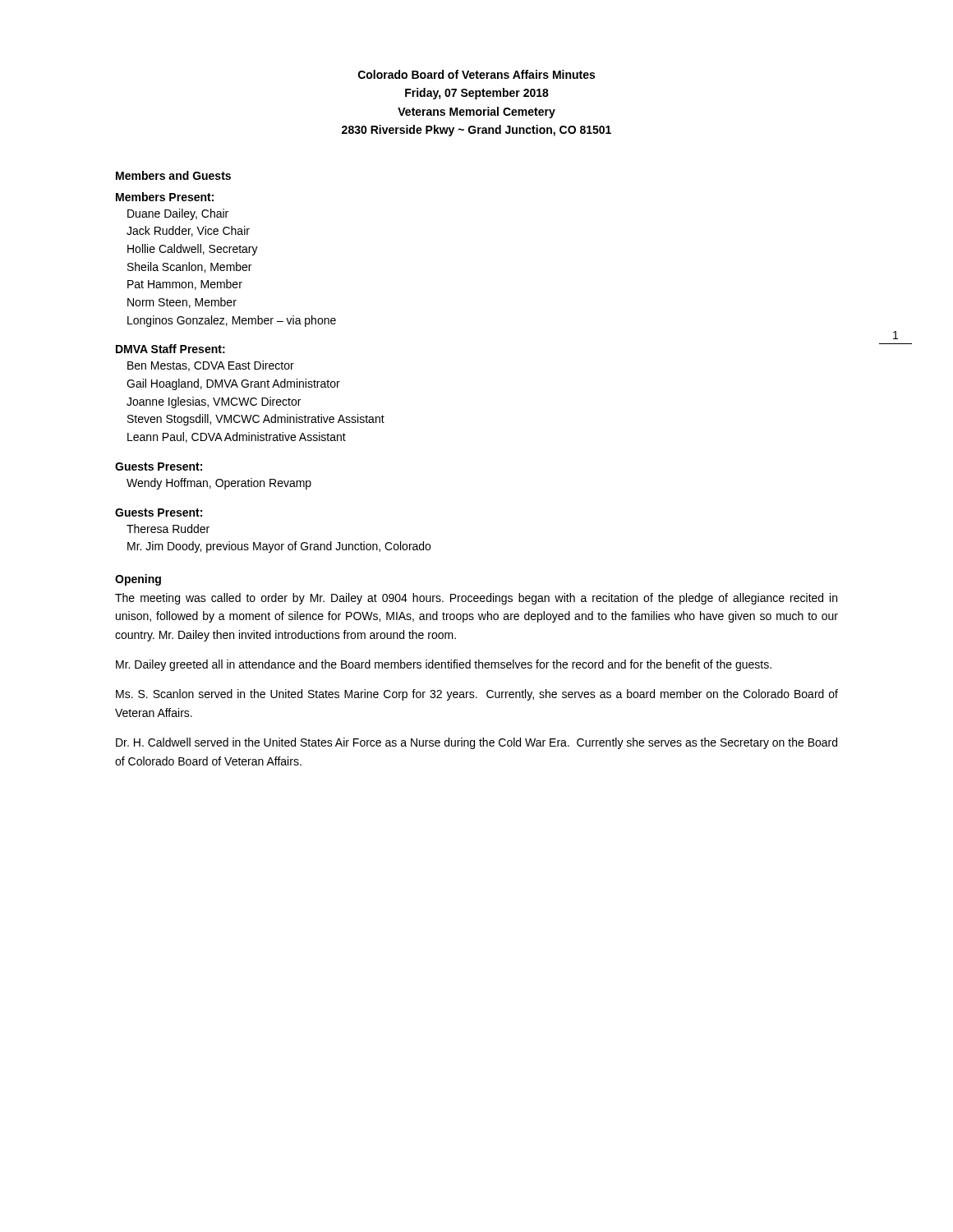953x1232 pixels.
Task: Find "Sheila Scanlon, Member" on this page
Action: 189,267
